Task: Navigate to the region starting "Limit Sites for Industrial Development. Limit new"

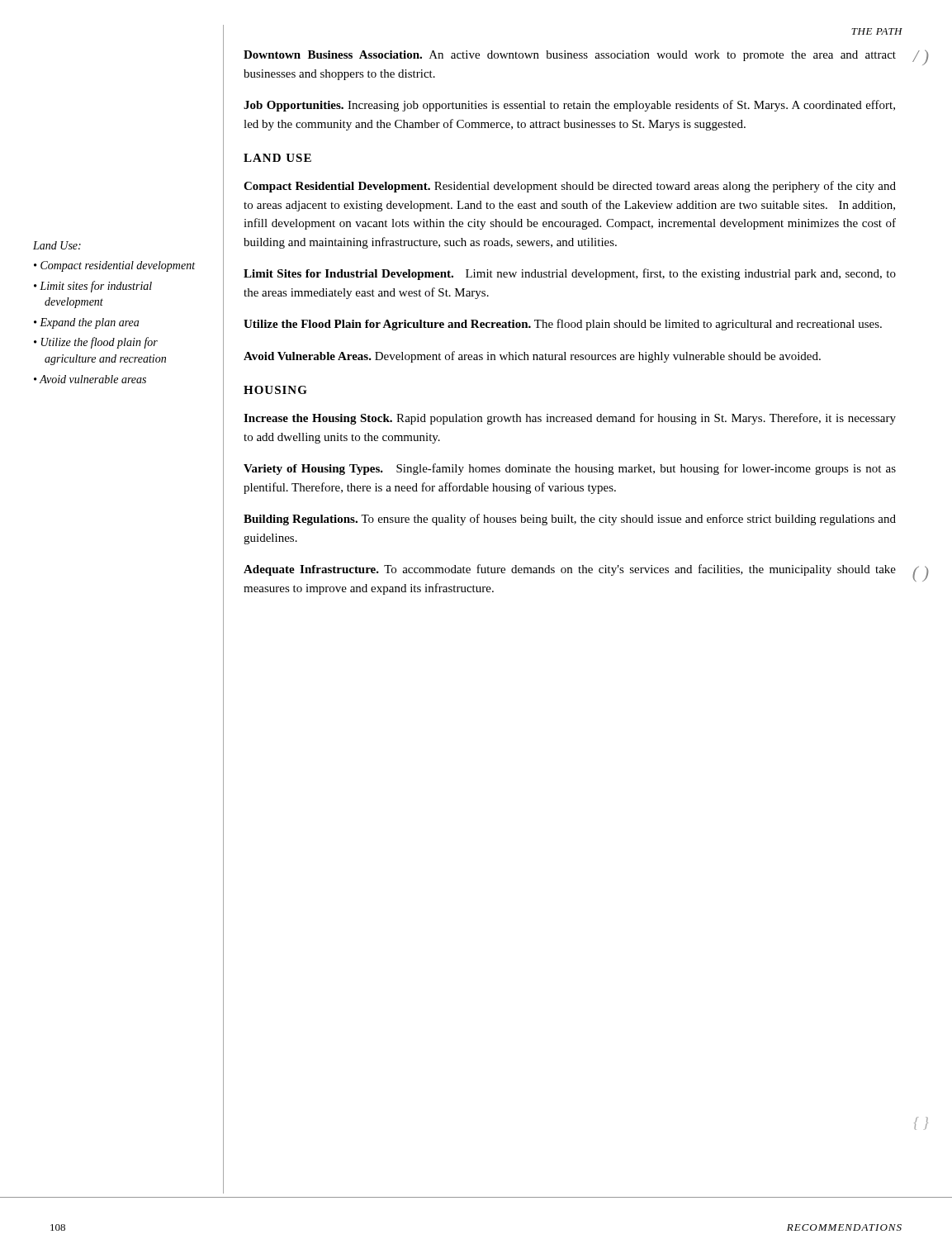Action: pyautogui.click(x=570, y=283)
